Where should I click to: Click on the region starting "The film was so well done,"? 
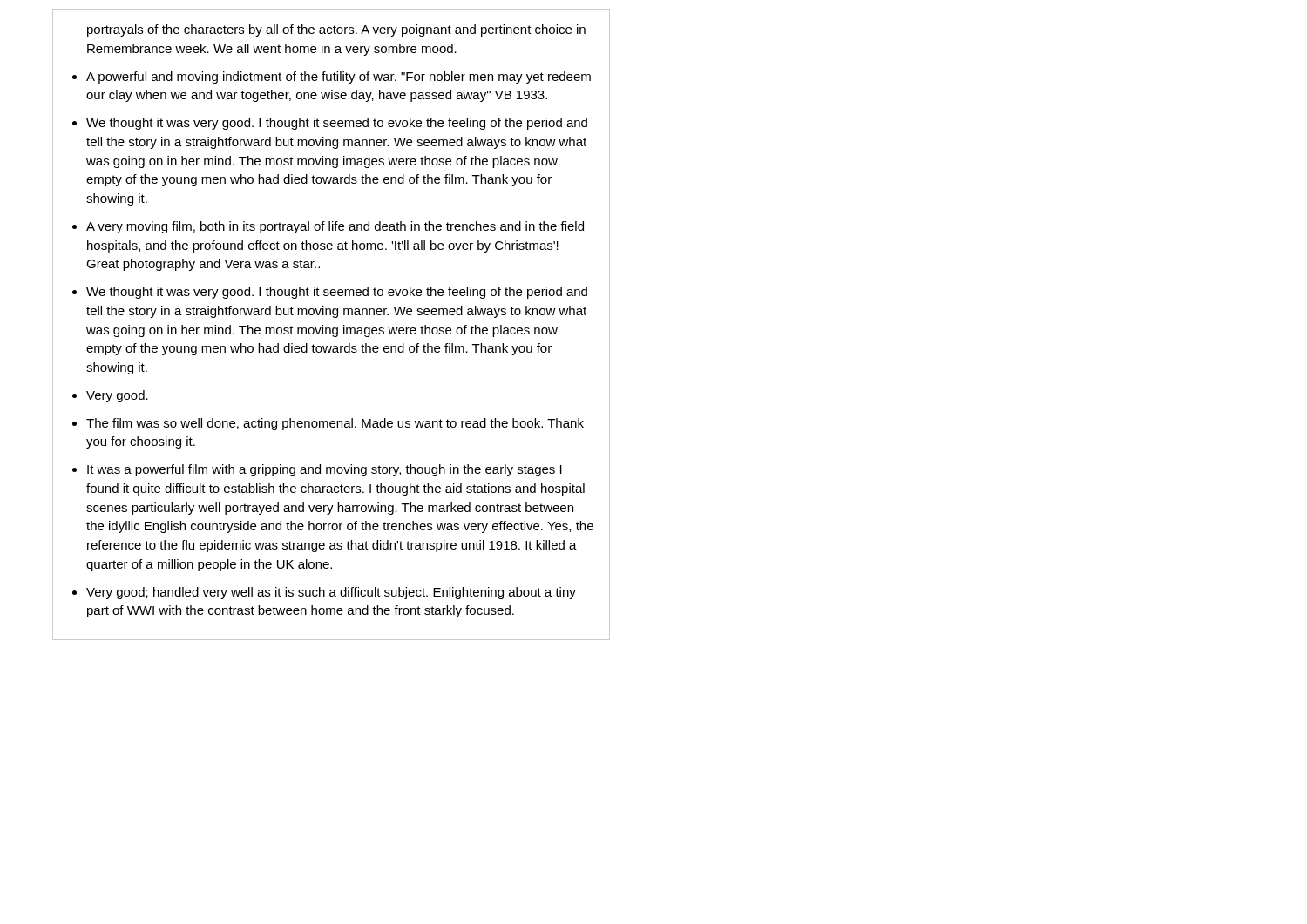(335, 432)
